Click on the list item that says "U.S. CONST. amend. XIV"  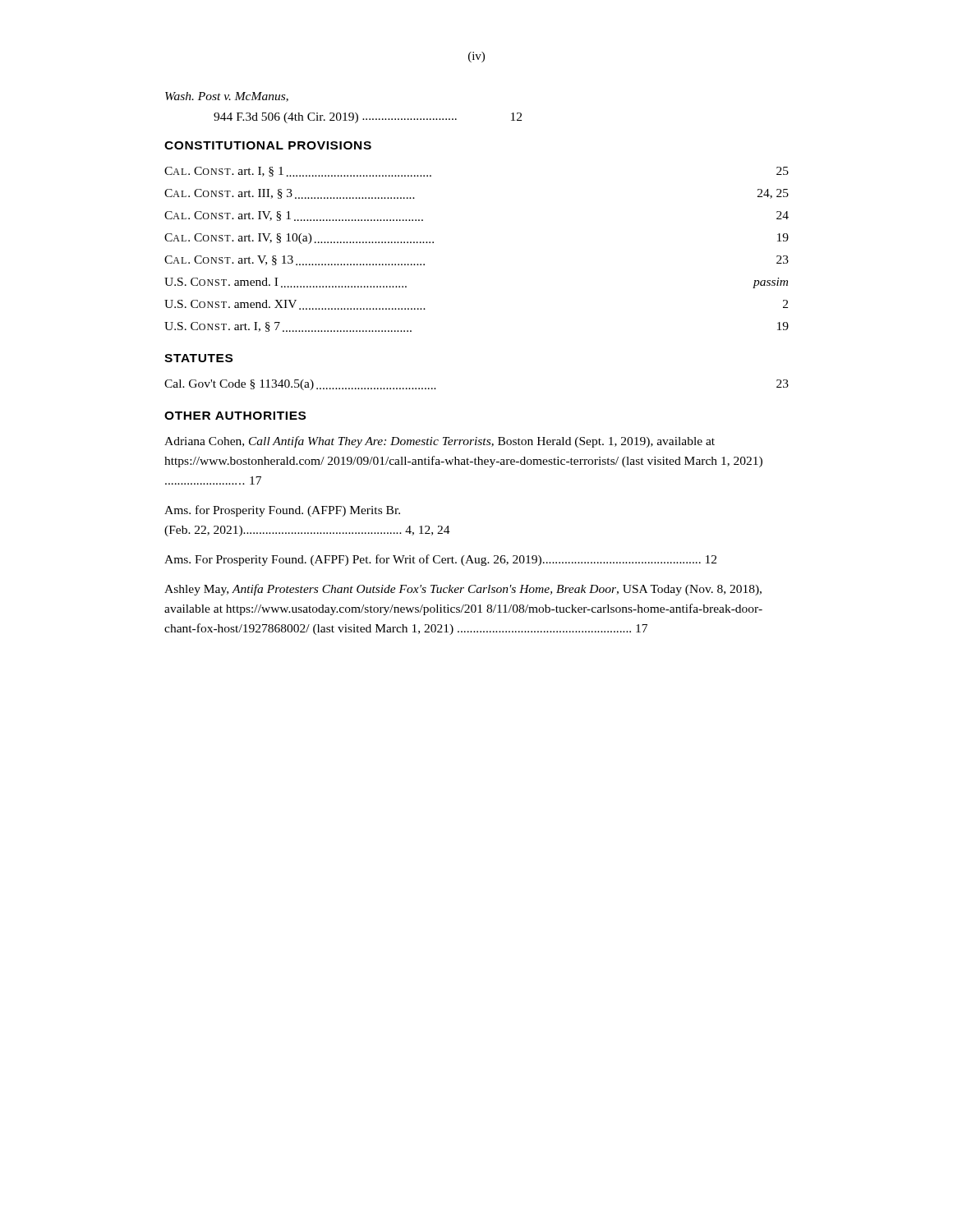click(x=224, y=304)
